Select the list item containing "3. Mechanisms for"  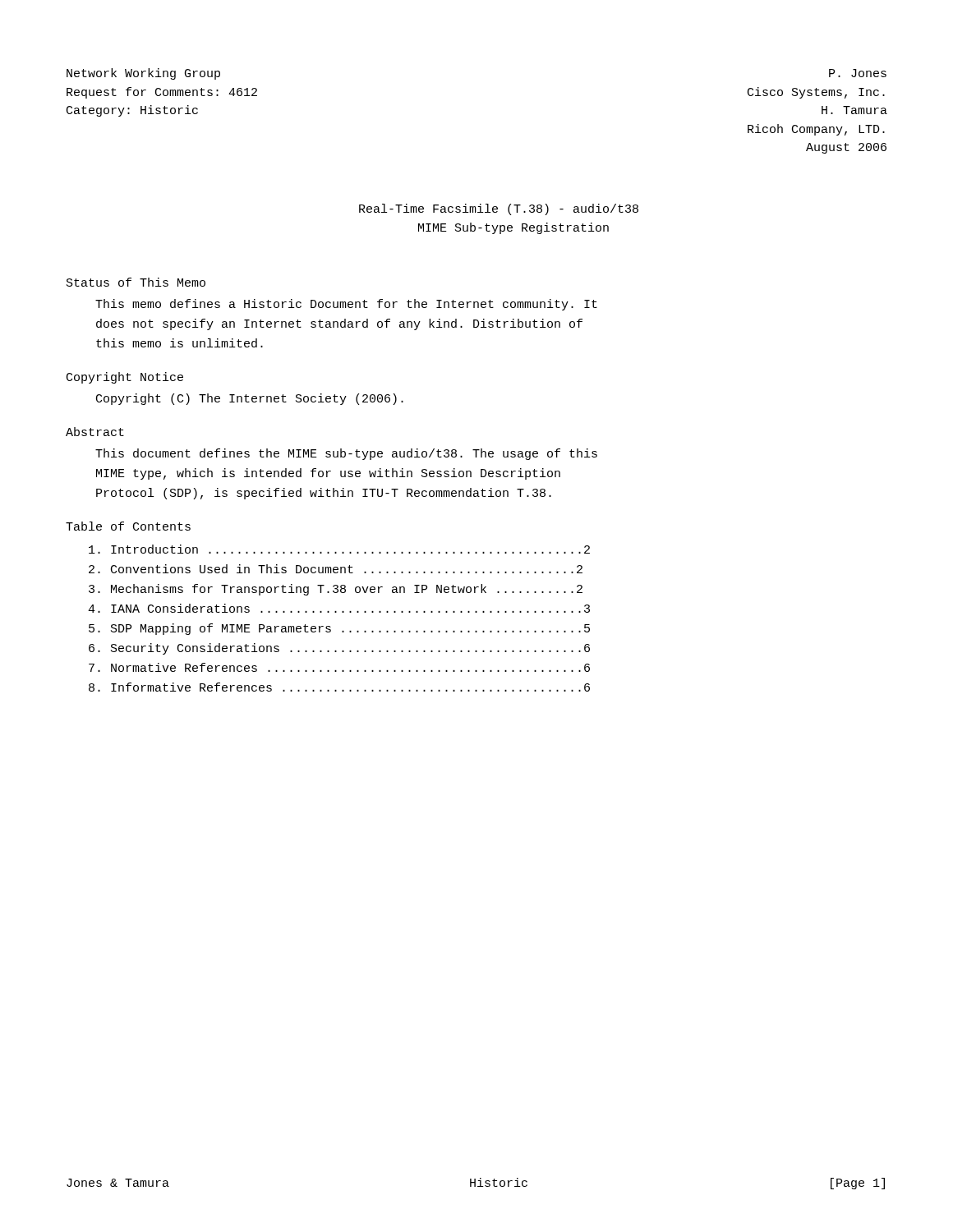tap(325, 590)
